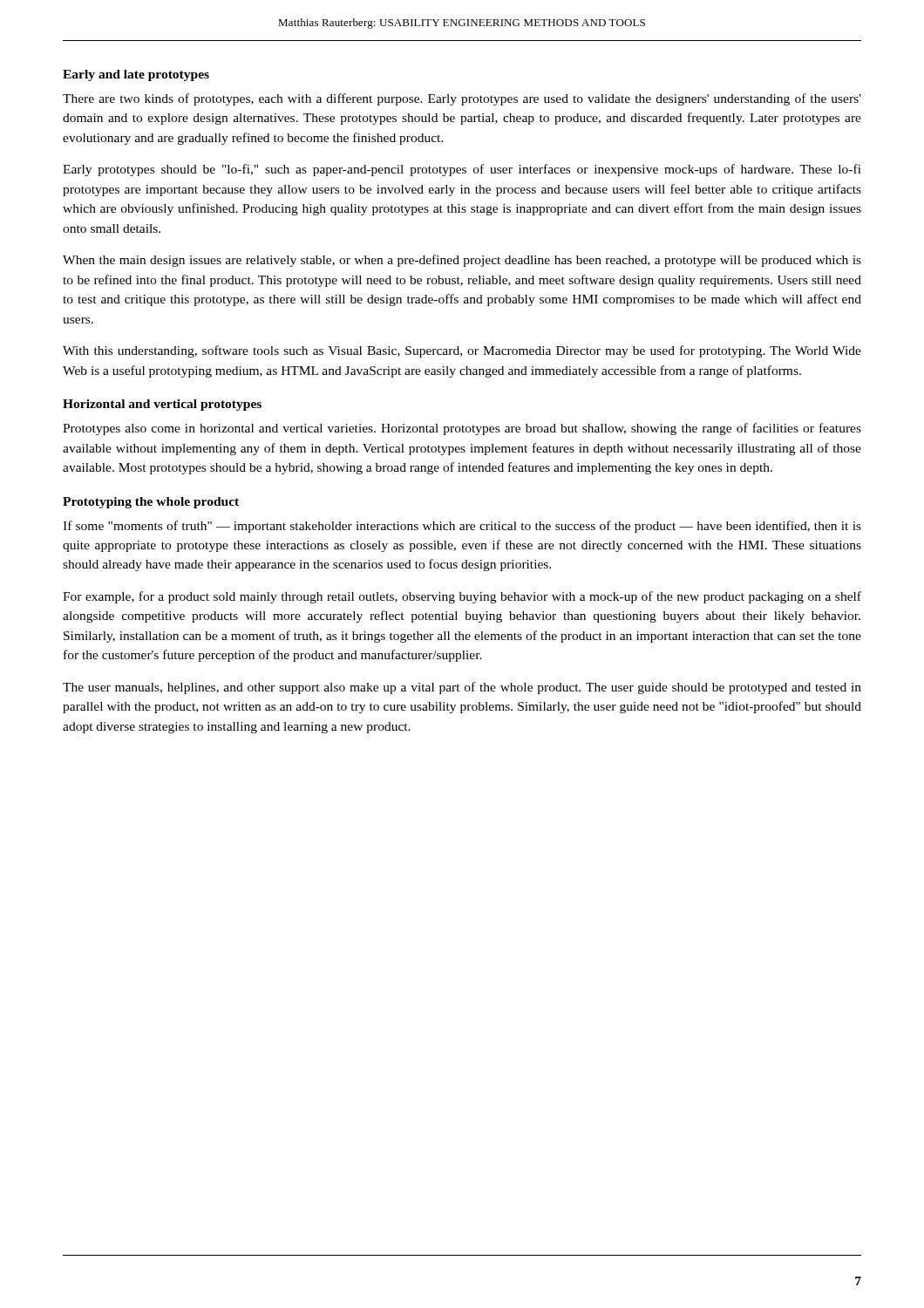
Task: Where is the passage that starts "Prototypes also come"?
Action: point(462,448)
